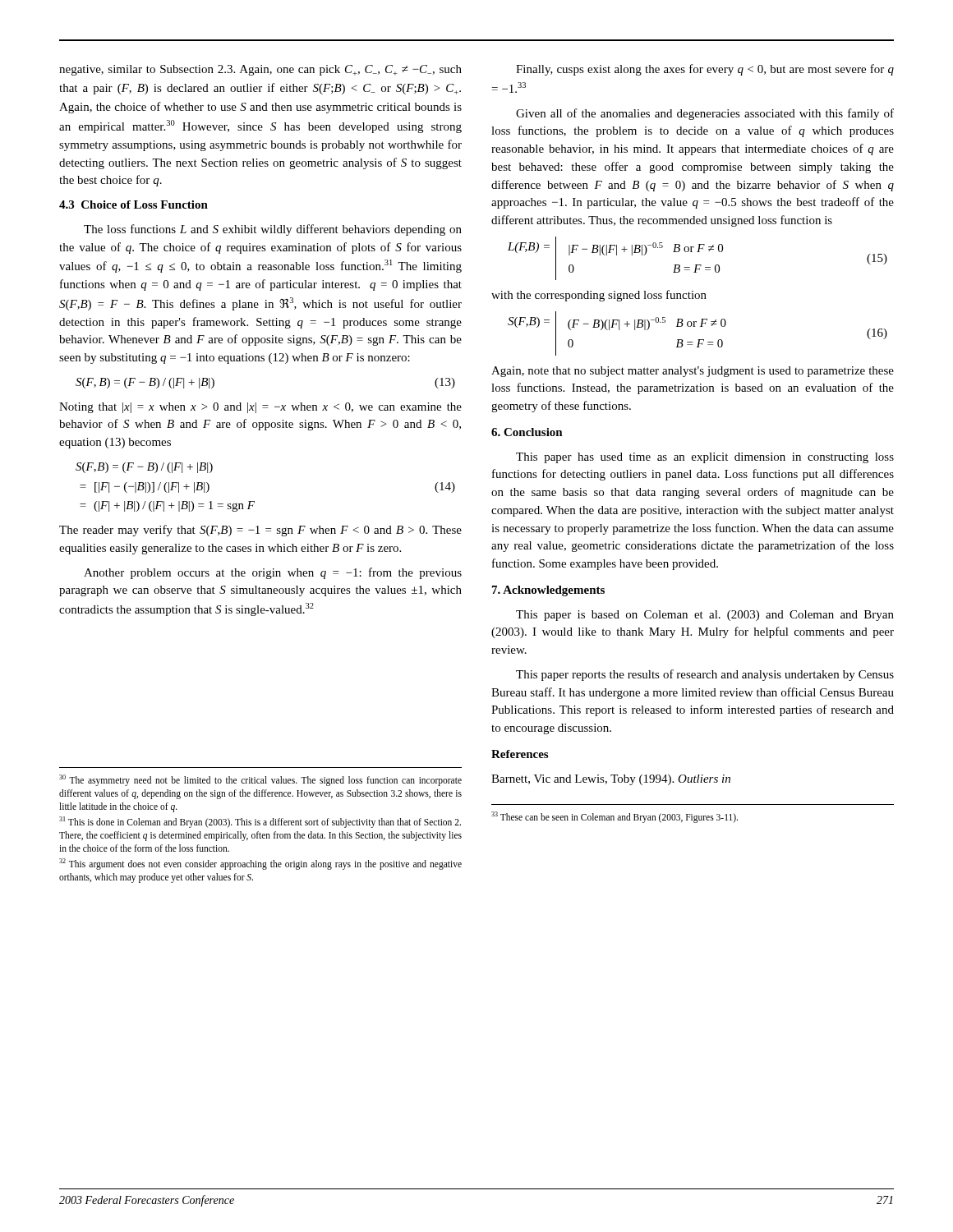Image resolution: width=953 pixels, height=1232 pixels.
Task: Locate the element starting "This paper is based on Coleman et al."
Action: click(x=693, y=672)
